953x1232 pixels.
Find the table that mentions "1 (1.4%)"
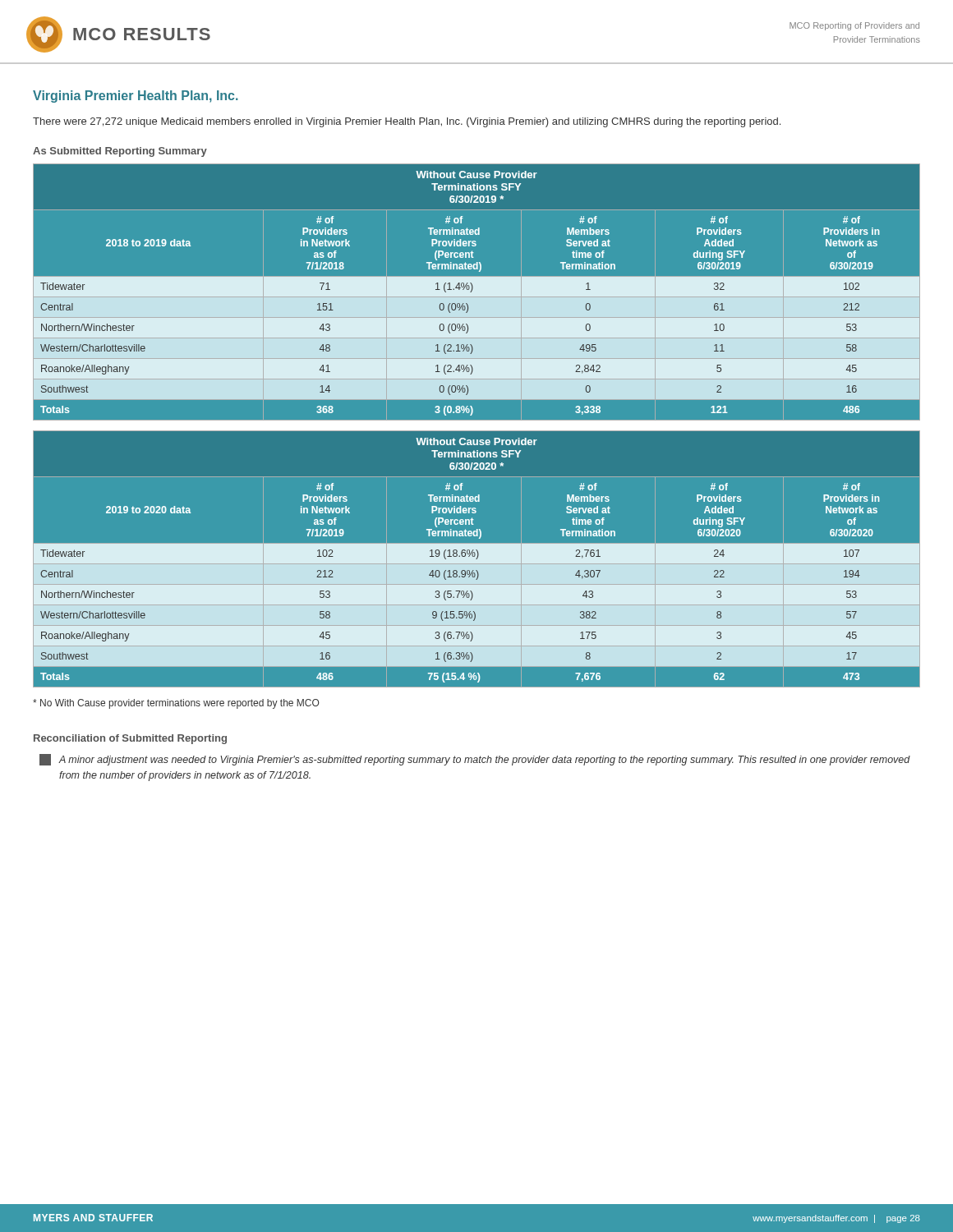[x=476, y=292]
